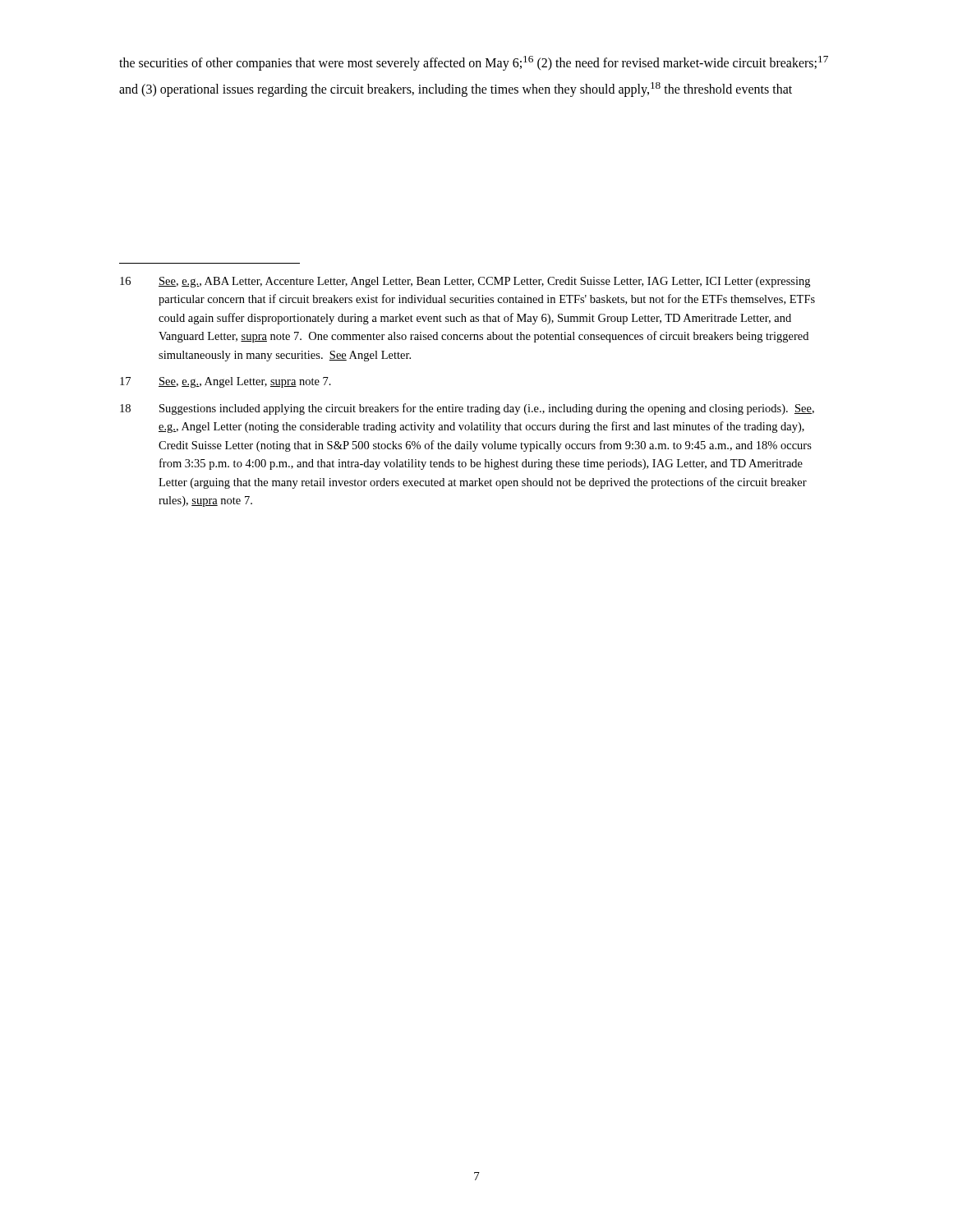This screenshot has height=1232, width=953.
Task: Point to the text block starting "the securities of"
Action: click(x=474, y=74)
